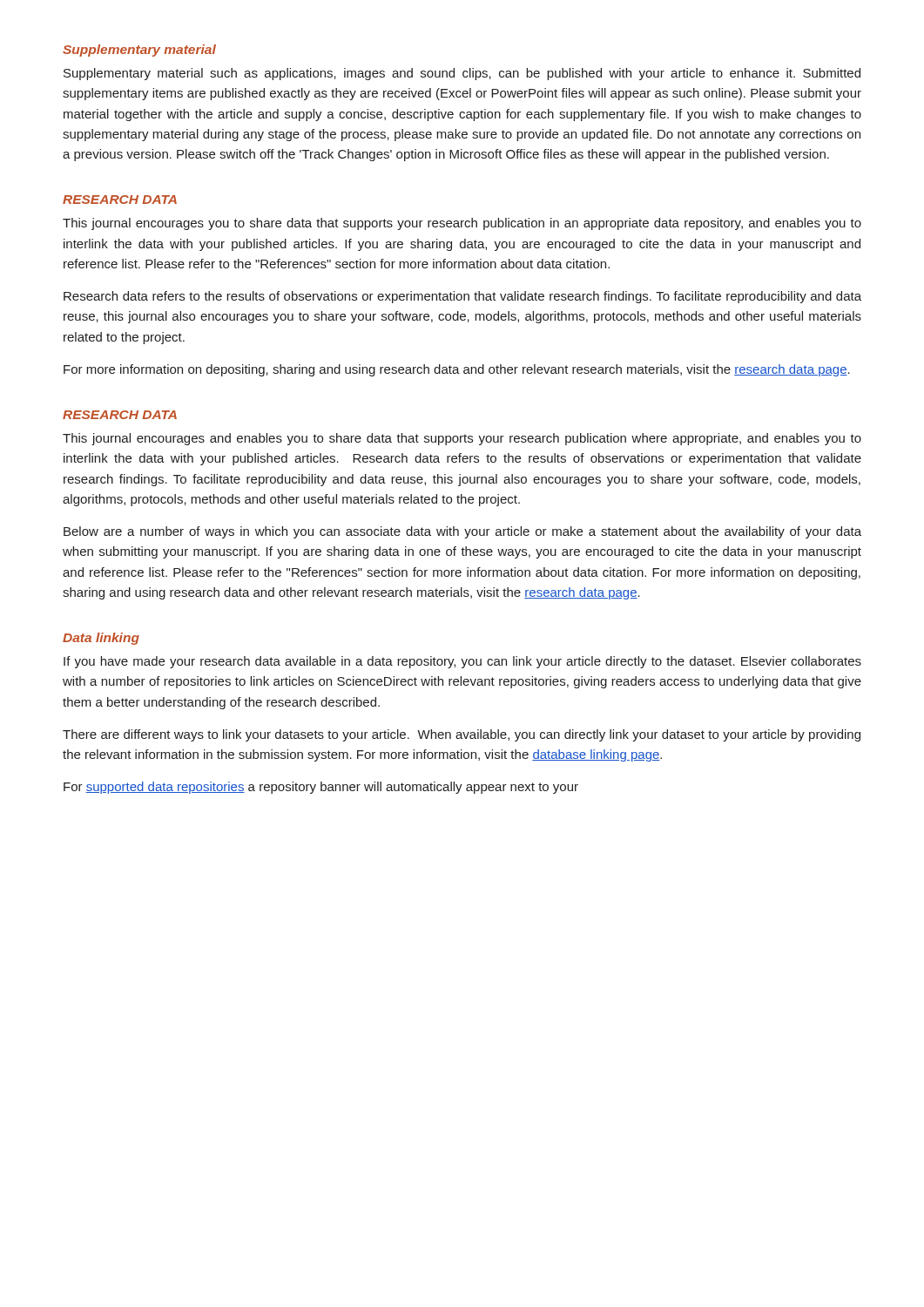Point to the block starting "If you have made your research"
This screenshot has height=1307, width=924.
[x=462, y=681]
